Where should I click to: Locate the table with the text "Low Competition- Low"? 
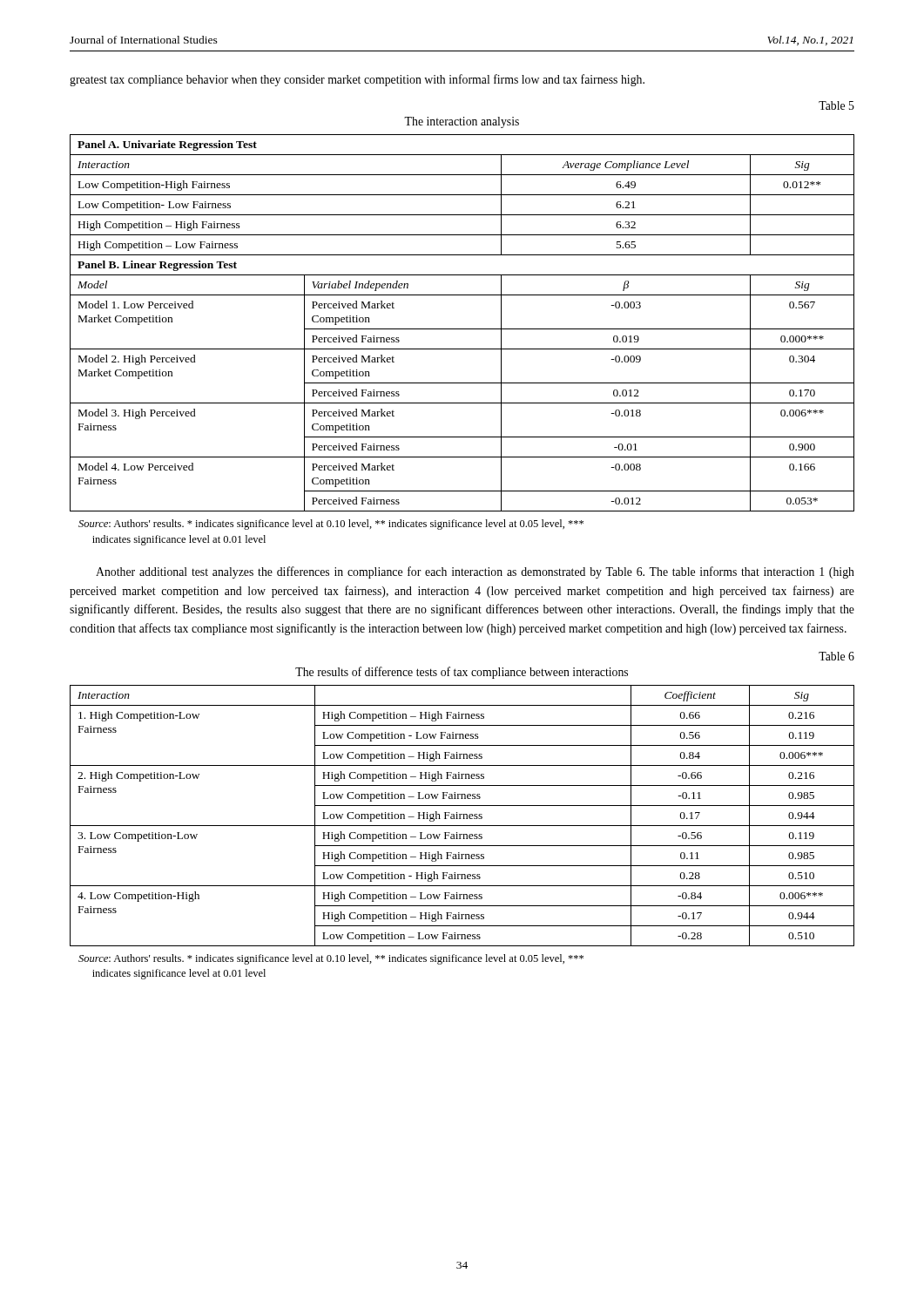click(462, 323)
